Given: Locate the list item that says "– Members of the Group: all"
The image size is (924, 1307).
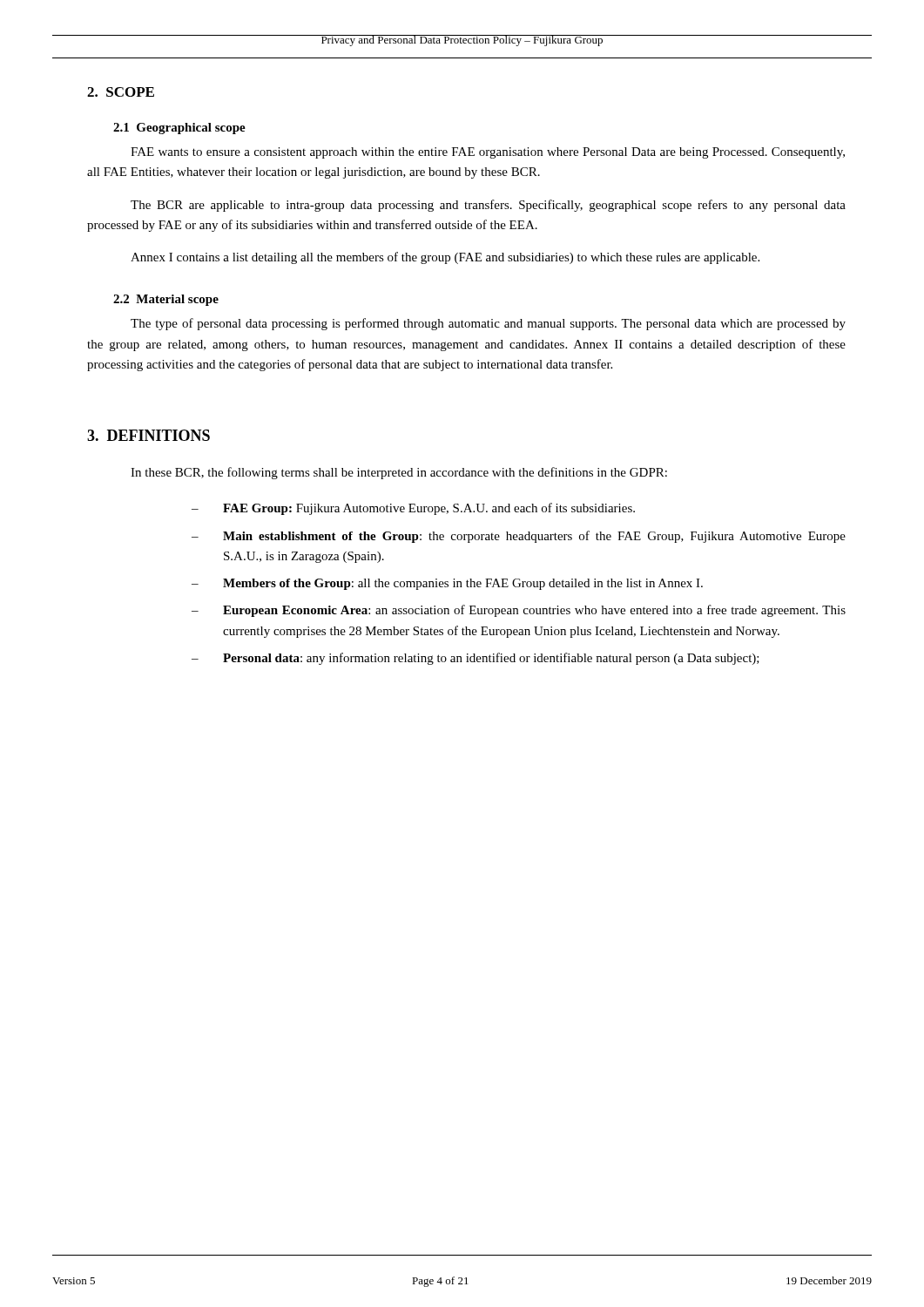Looking at the screenshot, I should click(519, 584).
